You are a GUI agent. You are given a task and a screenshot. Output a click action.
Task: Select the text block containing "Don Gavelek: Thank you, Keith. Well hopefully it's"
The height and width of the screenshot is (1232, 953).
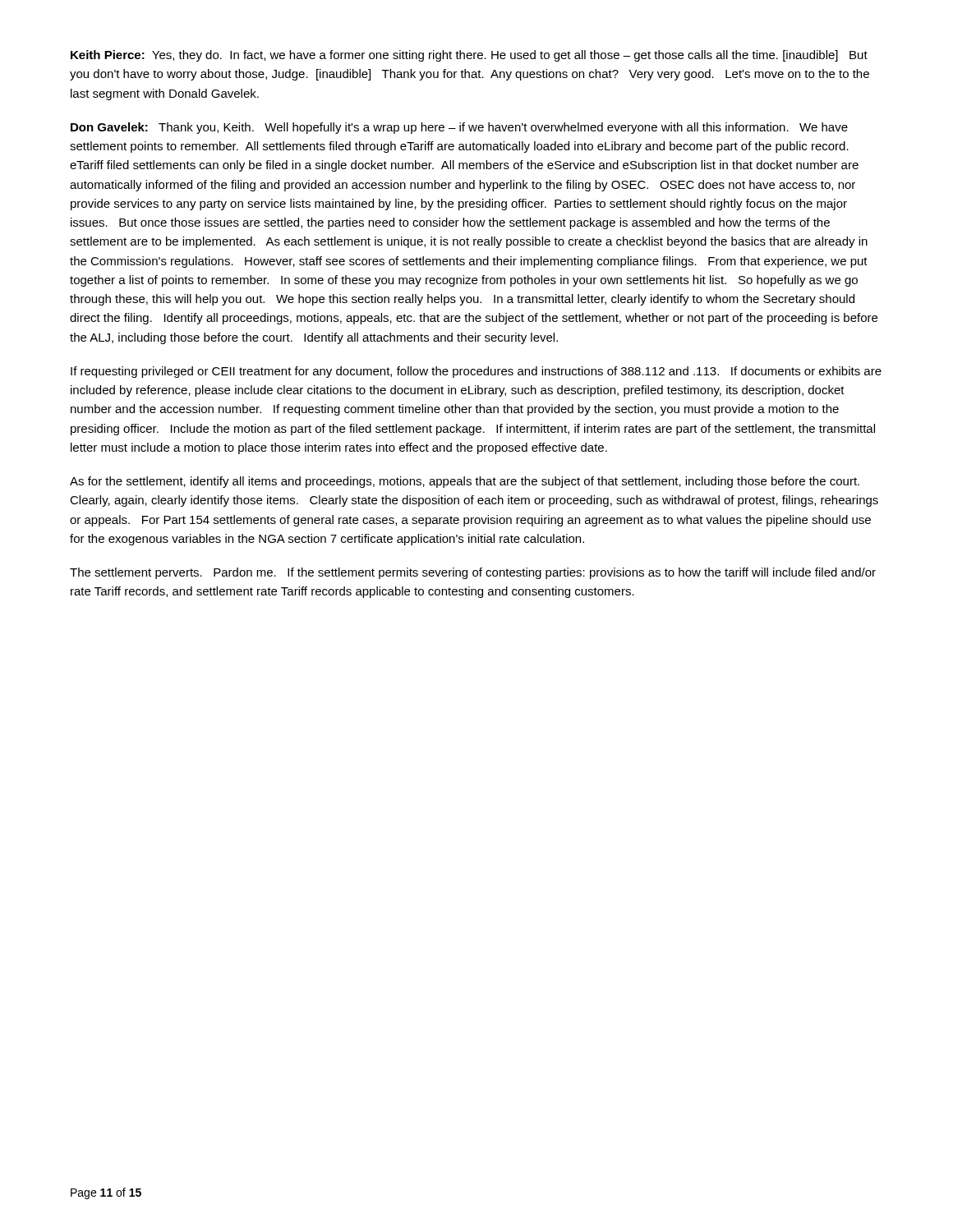point(474,232)
